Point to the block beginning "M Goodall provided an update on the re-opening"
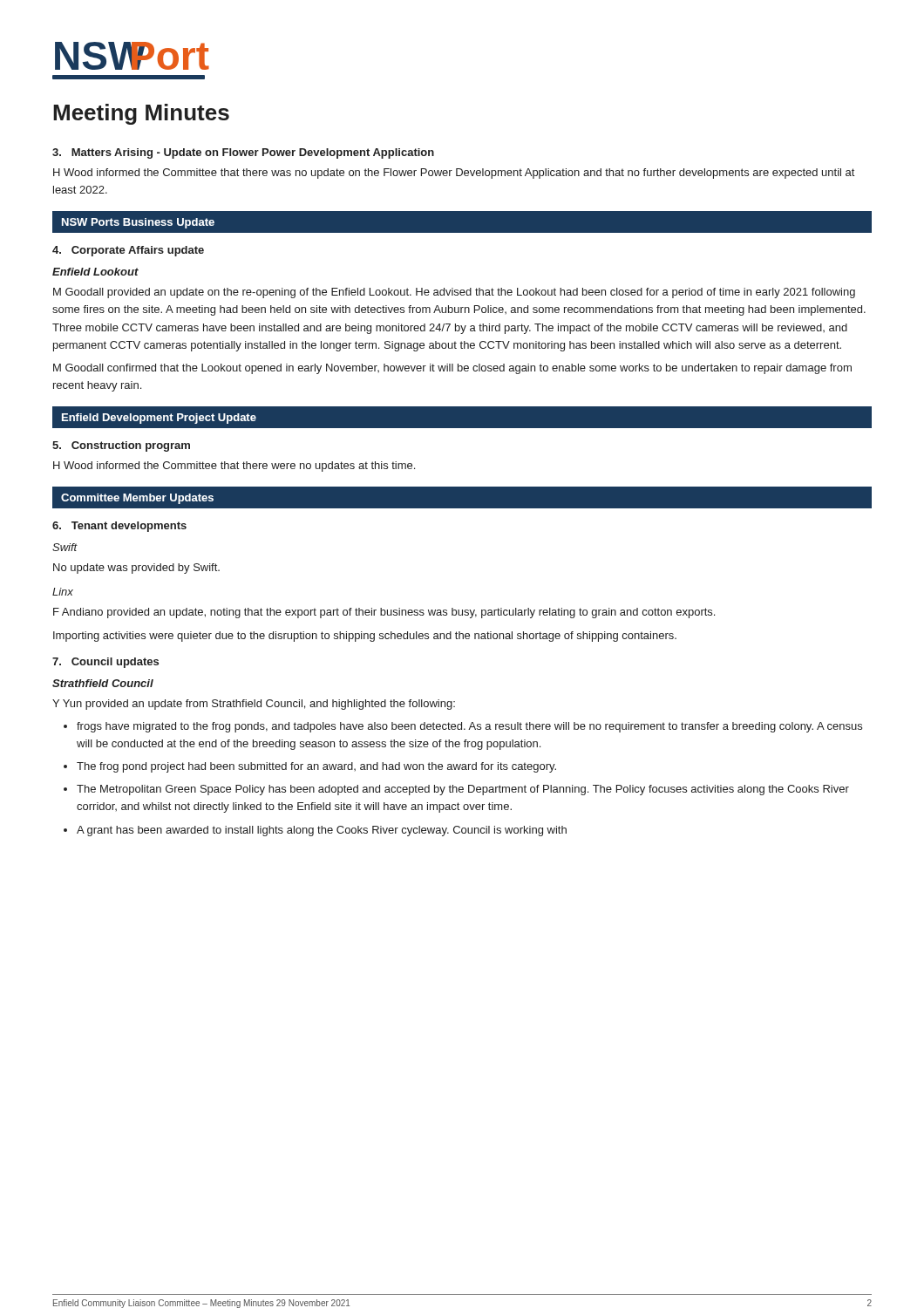This screenshot has width=924, height=1308. [459, 318]
